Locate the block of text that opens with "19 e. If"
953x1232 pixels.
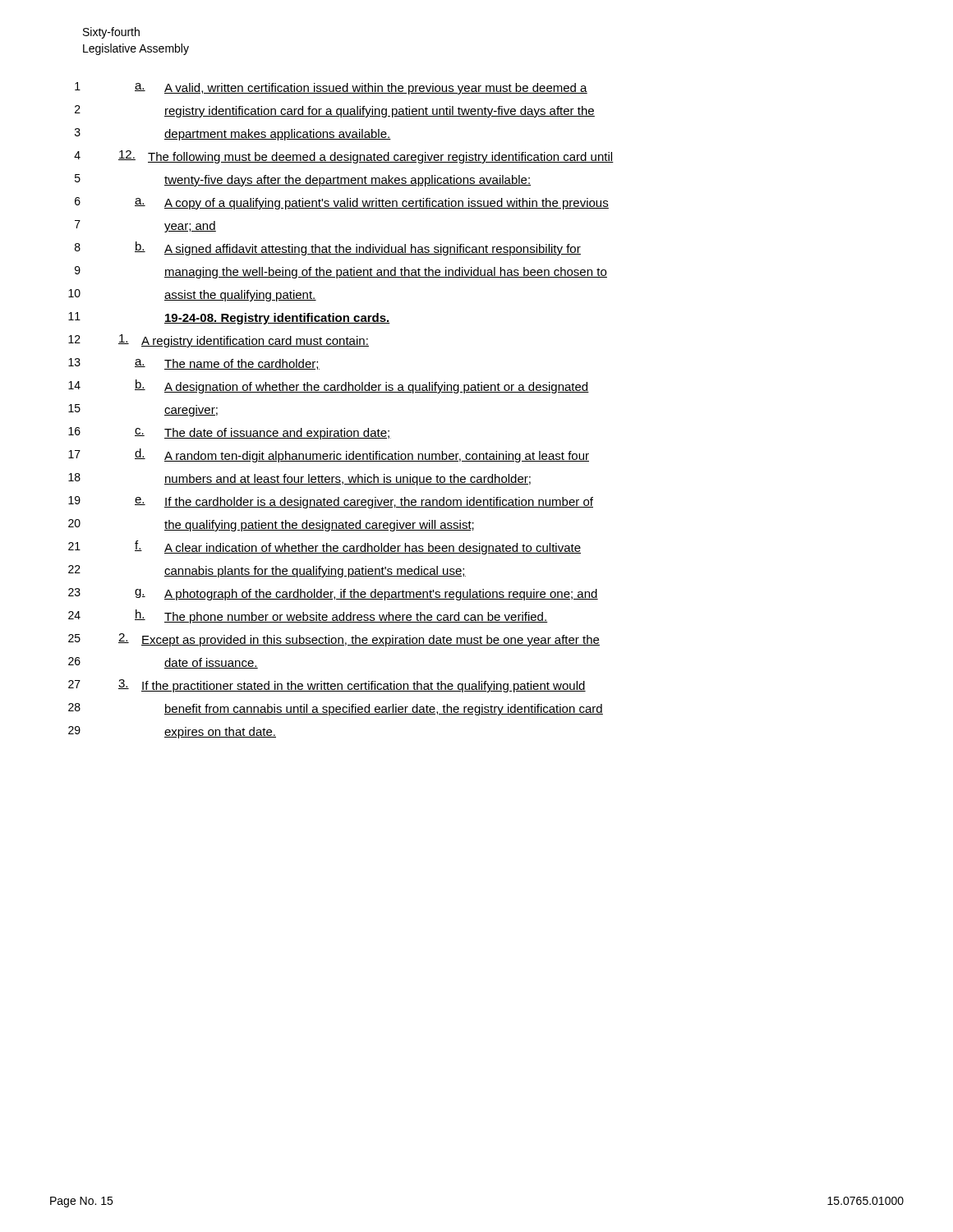[x=476, y=501]
